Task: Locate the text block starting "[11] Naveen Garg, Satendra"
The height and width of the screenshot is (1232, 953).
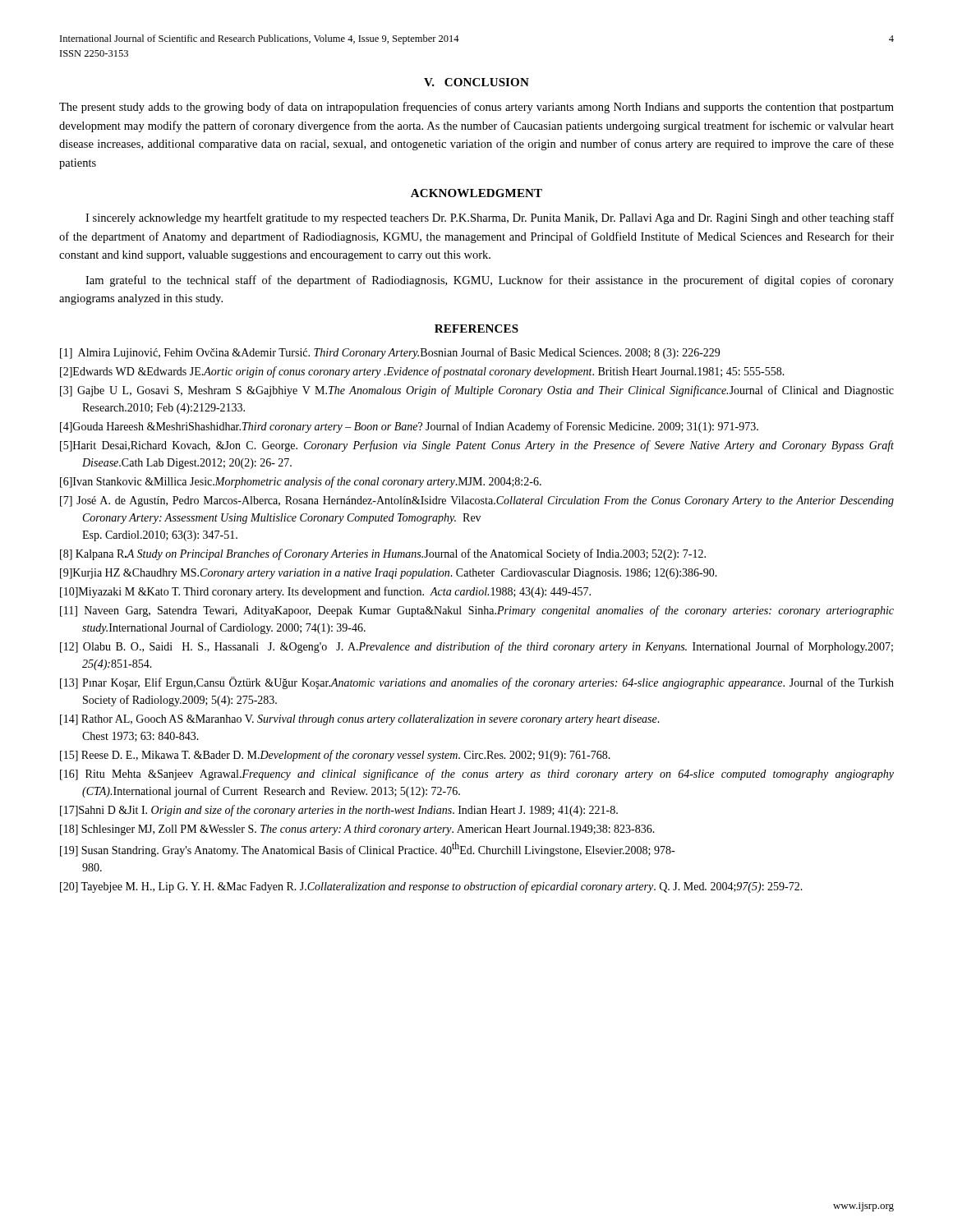Action: point(476,620)
